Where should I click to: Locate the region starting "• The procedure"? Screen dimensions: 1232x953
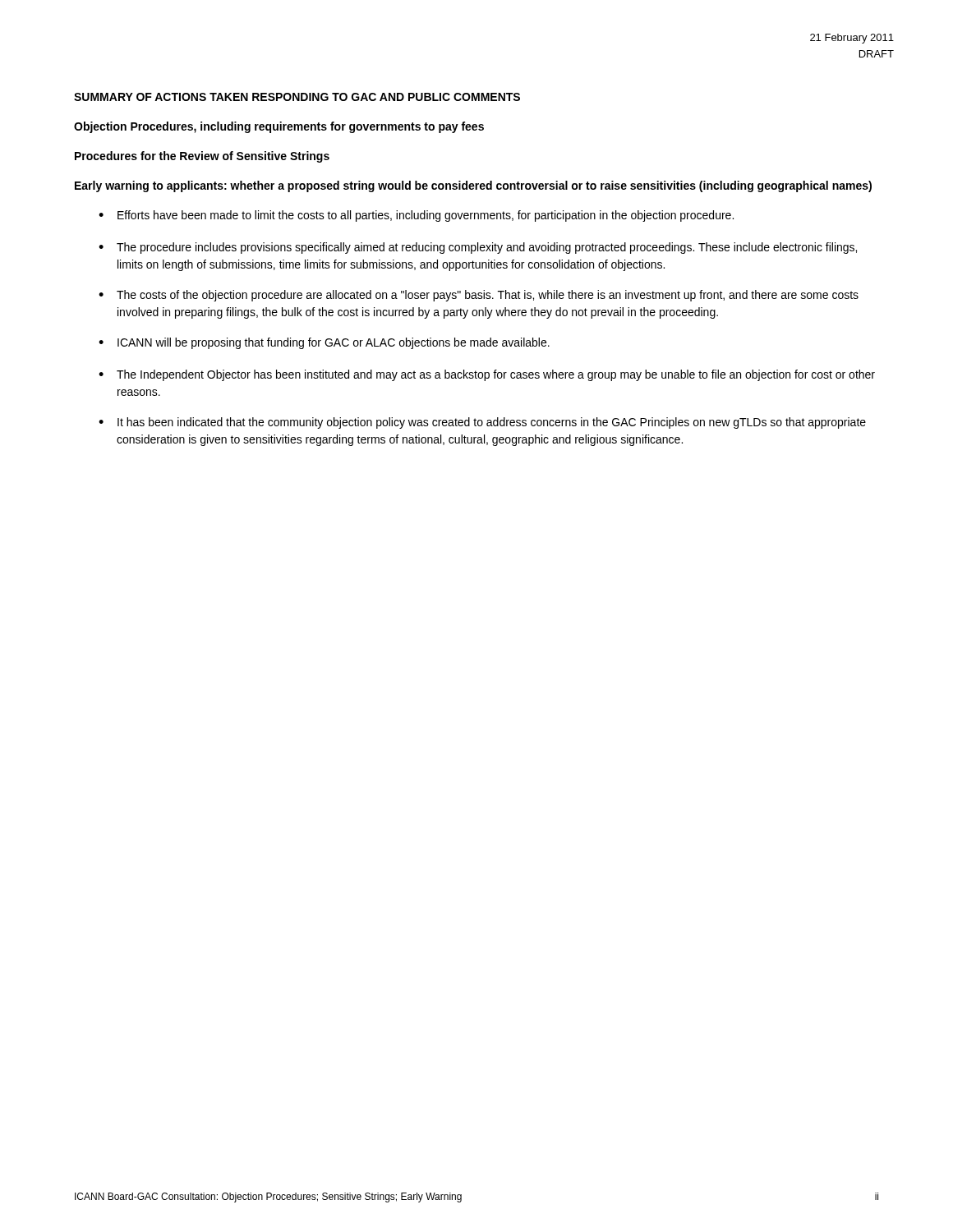pos(489,256)
